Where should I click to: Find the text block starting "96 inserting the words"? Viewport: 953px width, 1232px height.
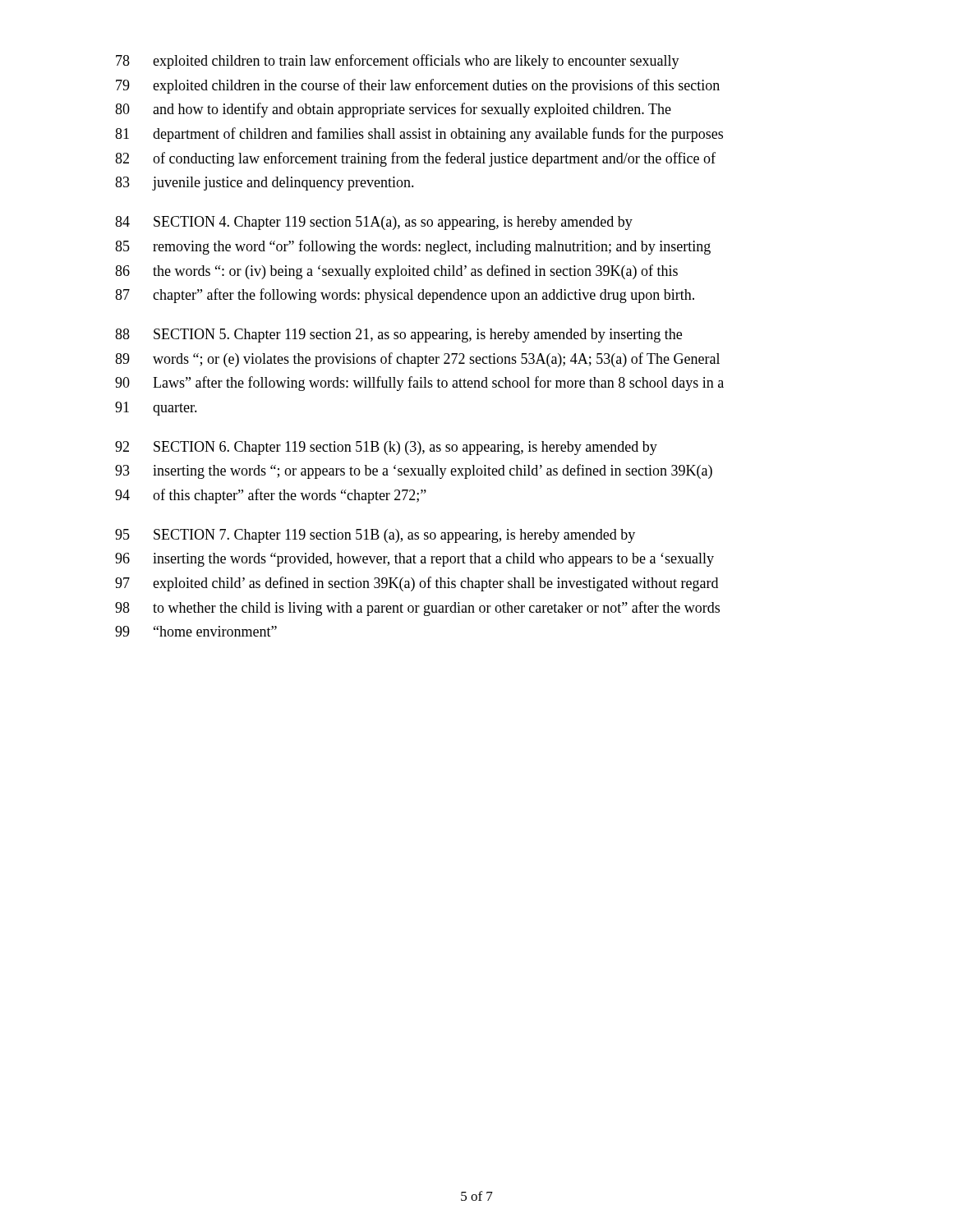[x=476, y=559]
